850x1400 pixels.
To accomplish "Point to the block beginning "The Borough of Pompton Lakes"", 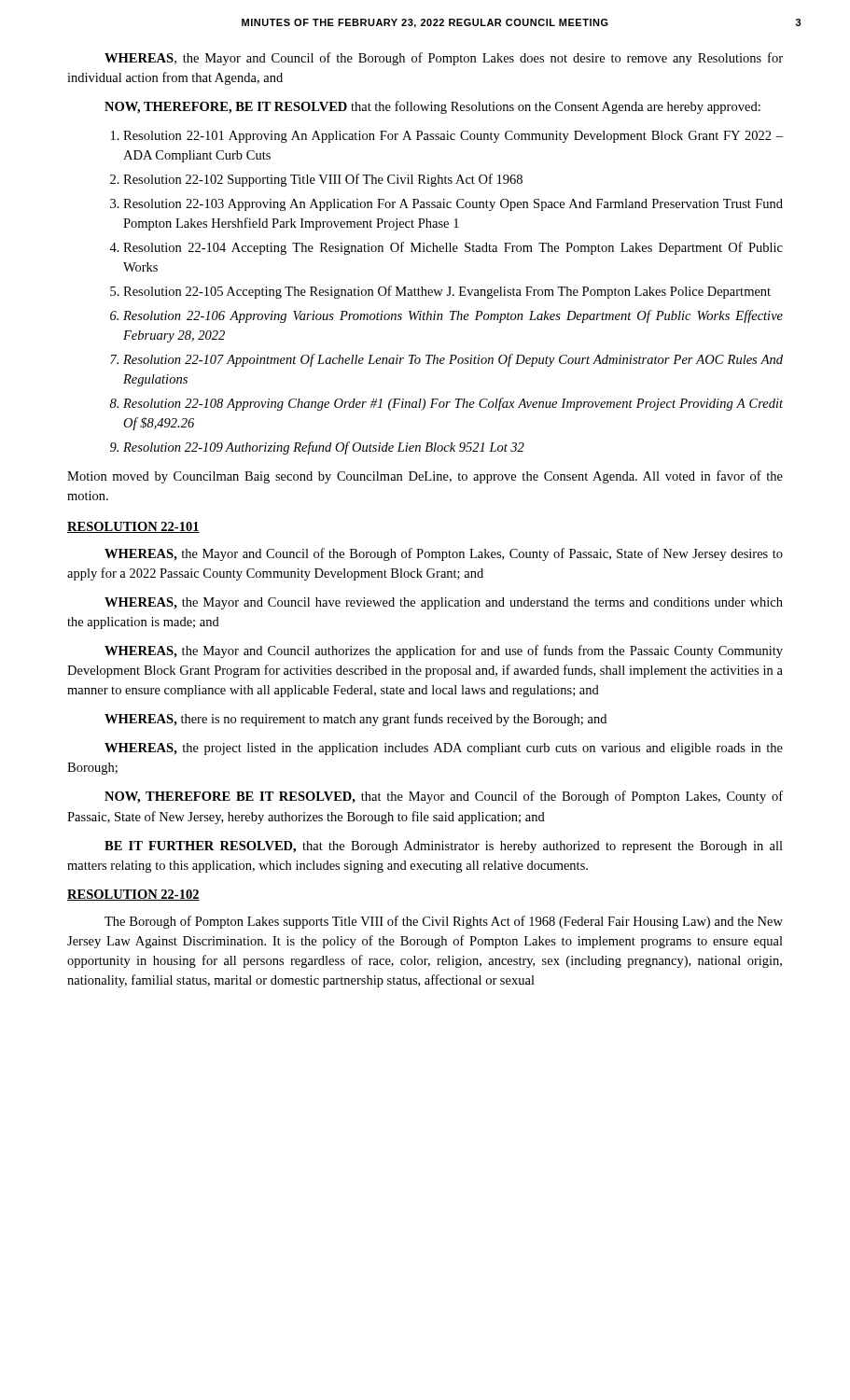I will pos(425,951).
